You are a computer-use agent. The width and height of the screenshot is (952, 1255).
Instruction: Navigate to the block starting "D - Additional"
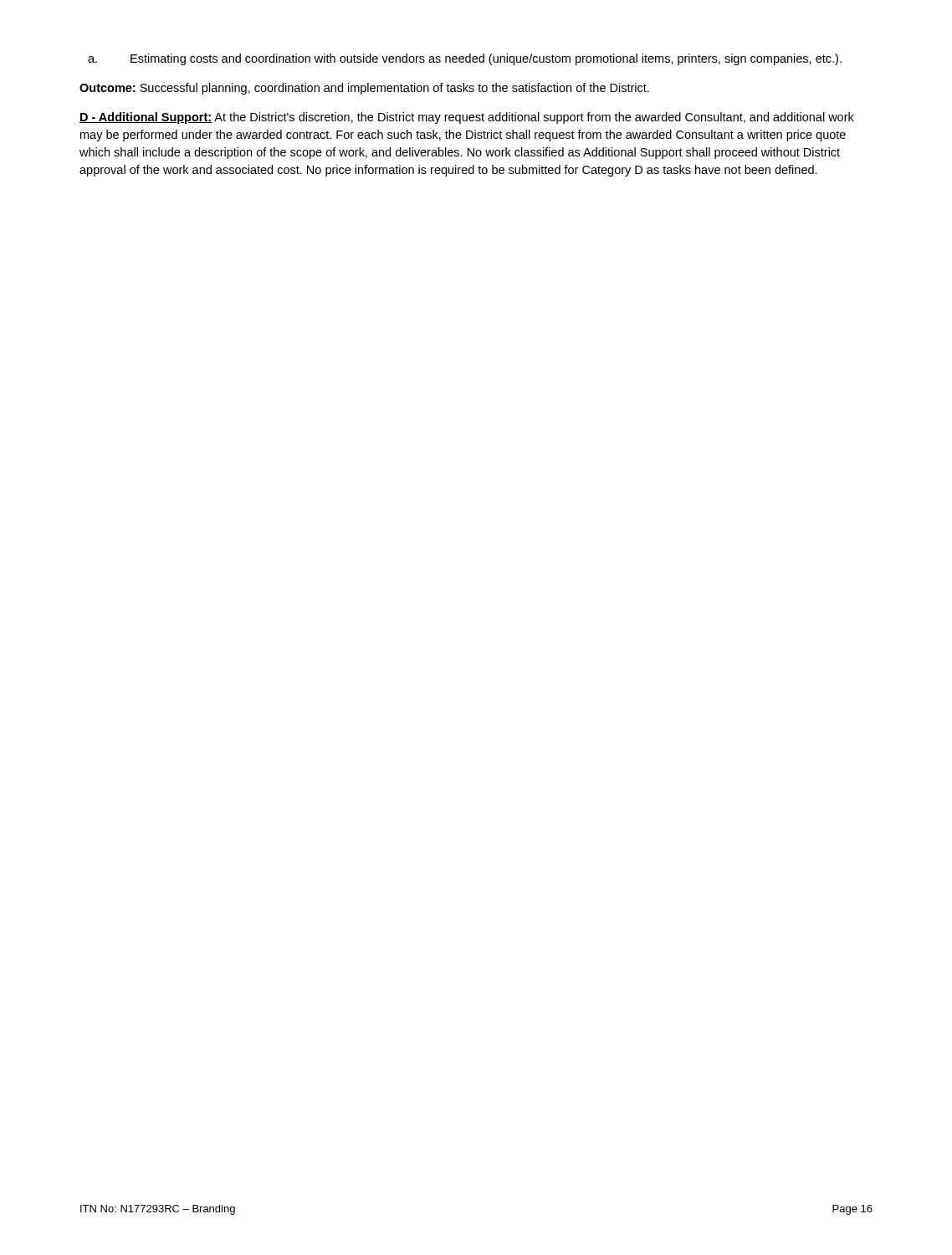(x=467, y=144)
